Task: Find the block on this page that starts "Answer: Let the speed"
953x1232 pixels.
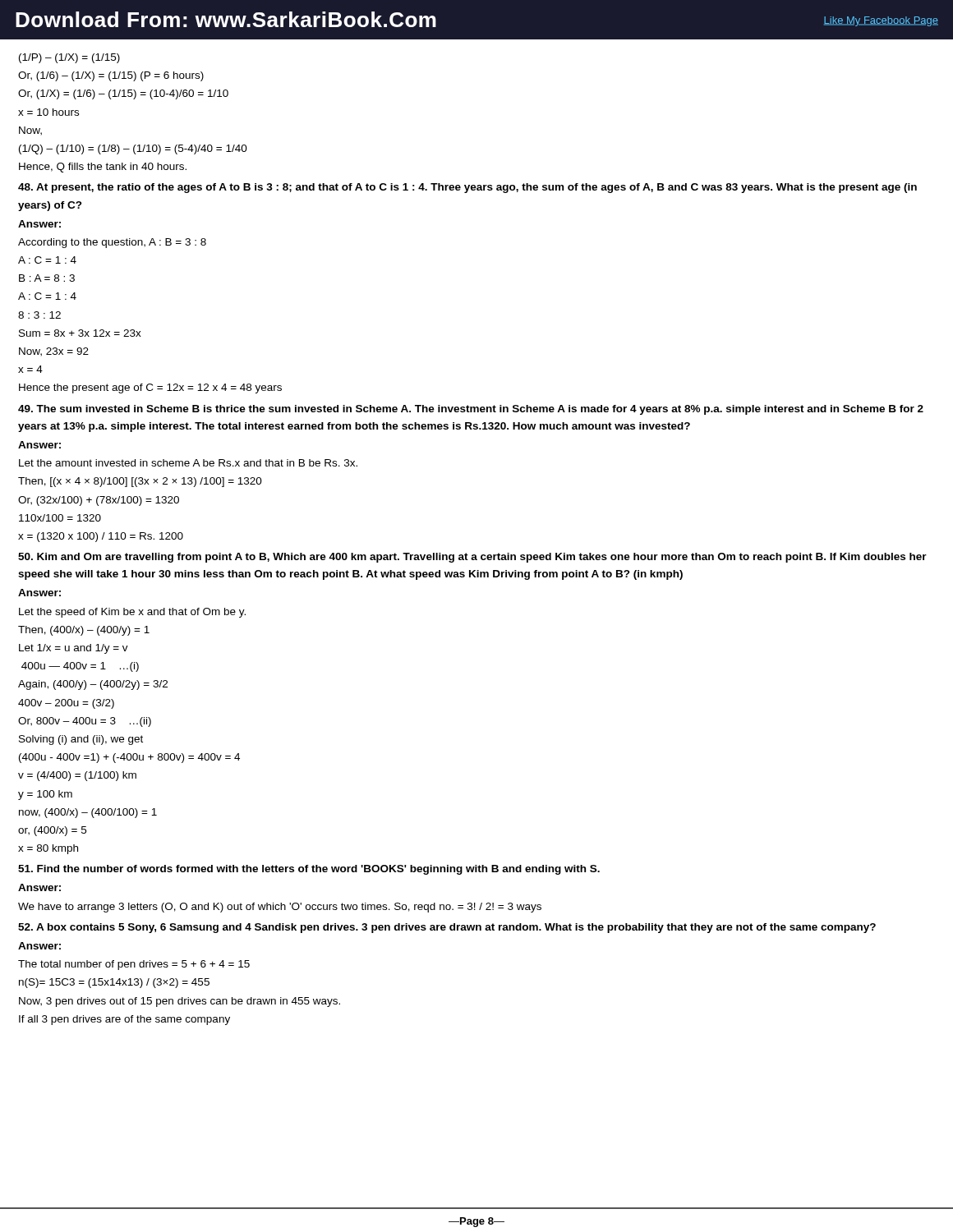Action: pyautogui.click(x=39, y=593)
